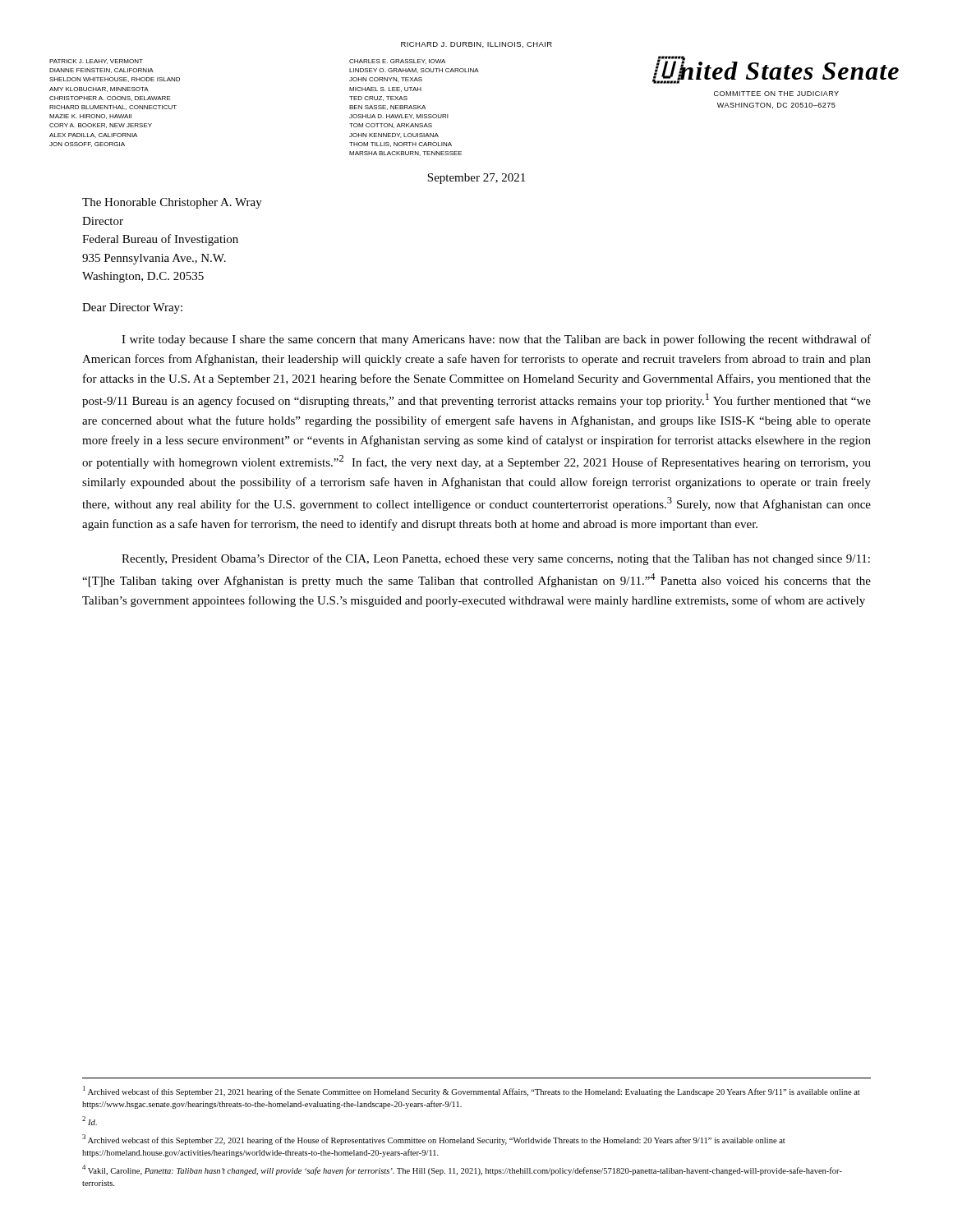This screenshot has width=953, height=1232.
Task: Locate the text that reads "Dear Director Wray:"
Action: click(x=133, y=307)
